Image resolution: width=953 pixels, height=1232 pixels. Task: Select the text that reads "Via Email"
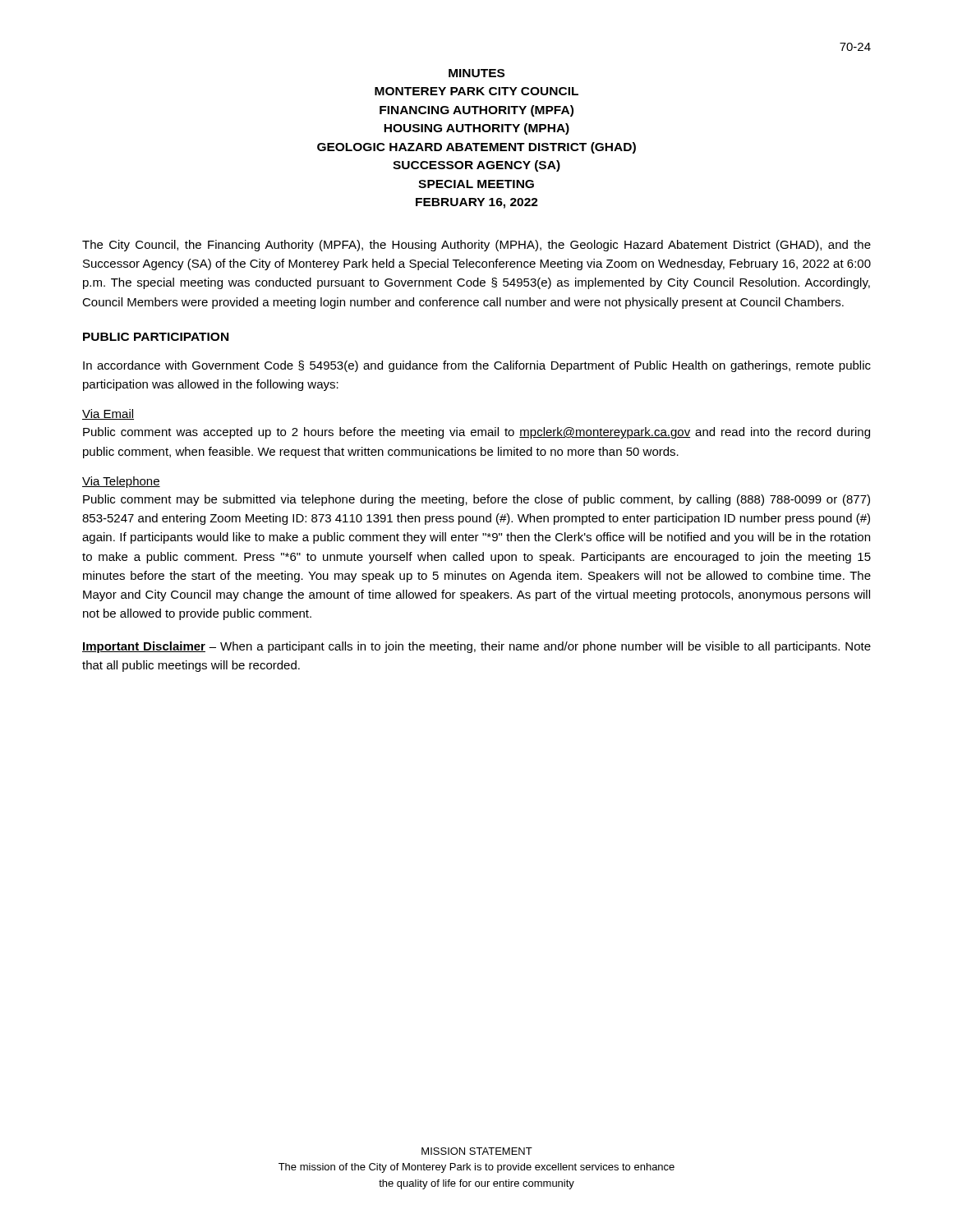108,414
